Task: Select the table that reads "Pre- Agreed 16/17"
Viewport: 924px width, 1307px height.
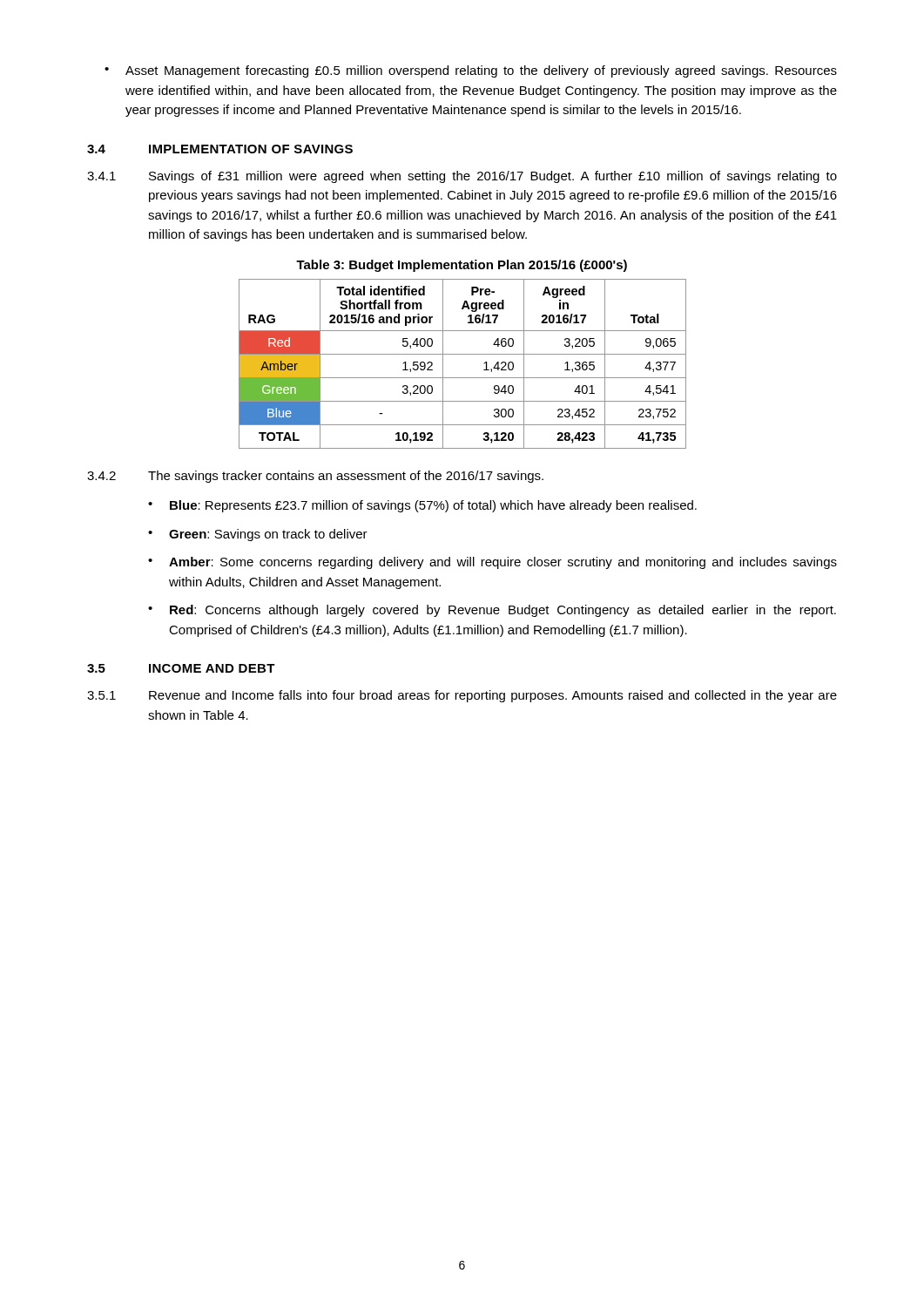Action: click(x=462, y=363)
